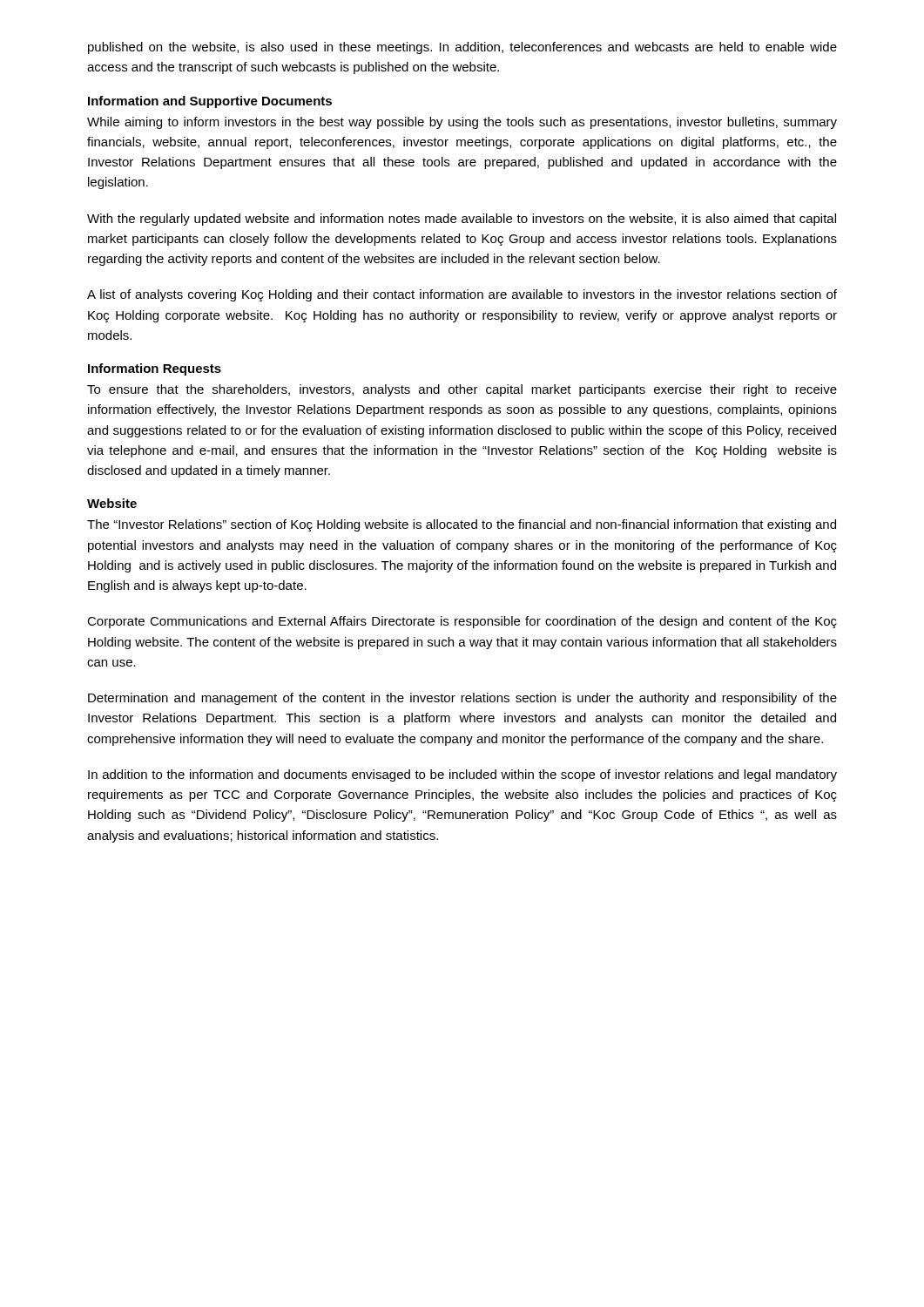Click the passage that begins "While aiming to inform investors in the best"
This screenshot has height=1307, width=924.
click(x=462, y=151)
